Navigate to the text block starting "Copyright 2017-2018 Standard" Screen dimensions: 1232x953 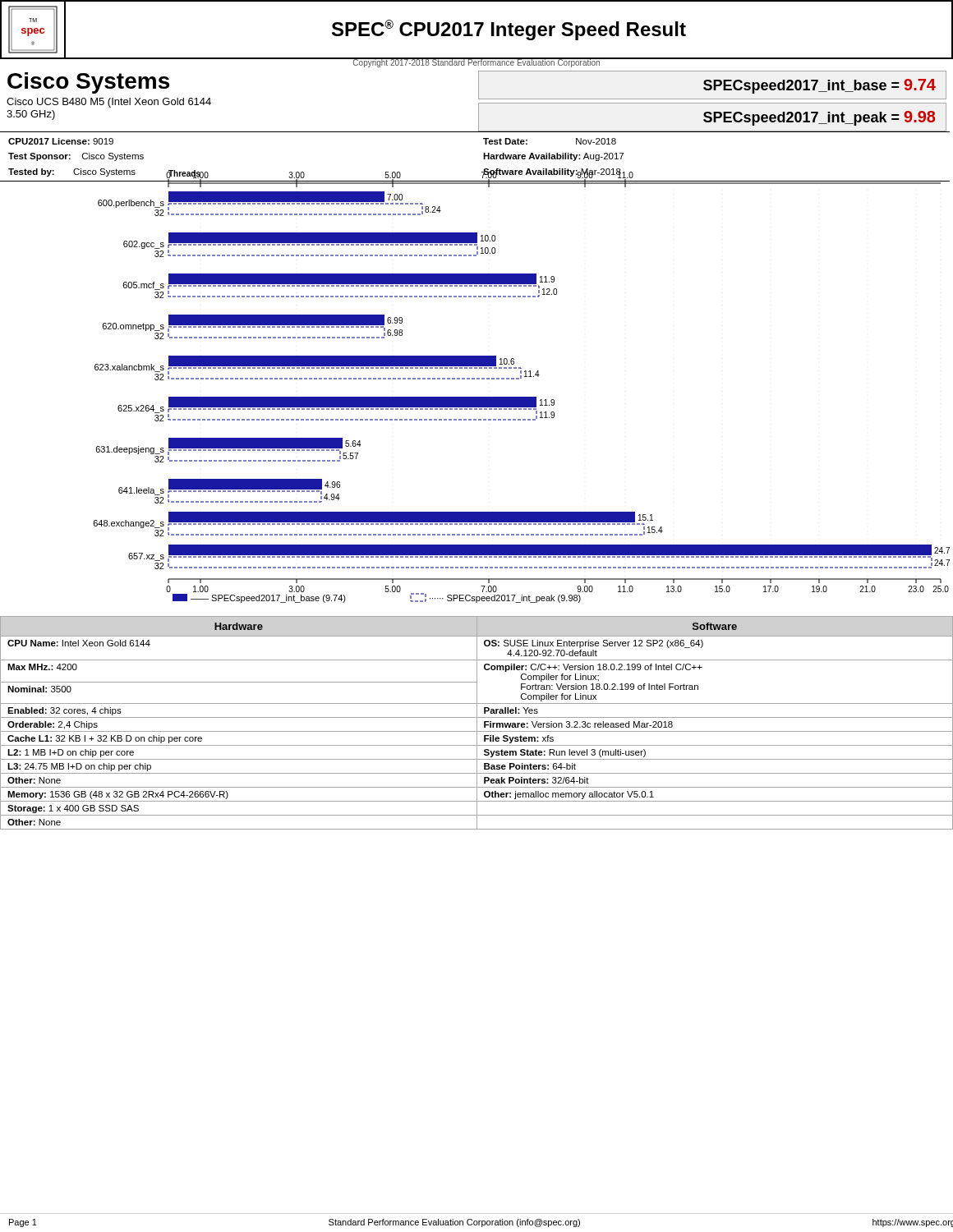[x=476, y=63]
